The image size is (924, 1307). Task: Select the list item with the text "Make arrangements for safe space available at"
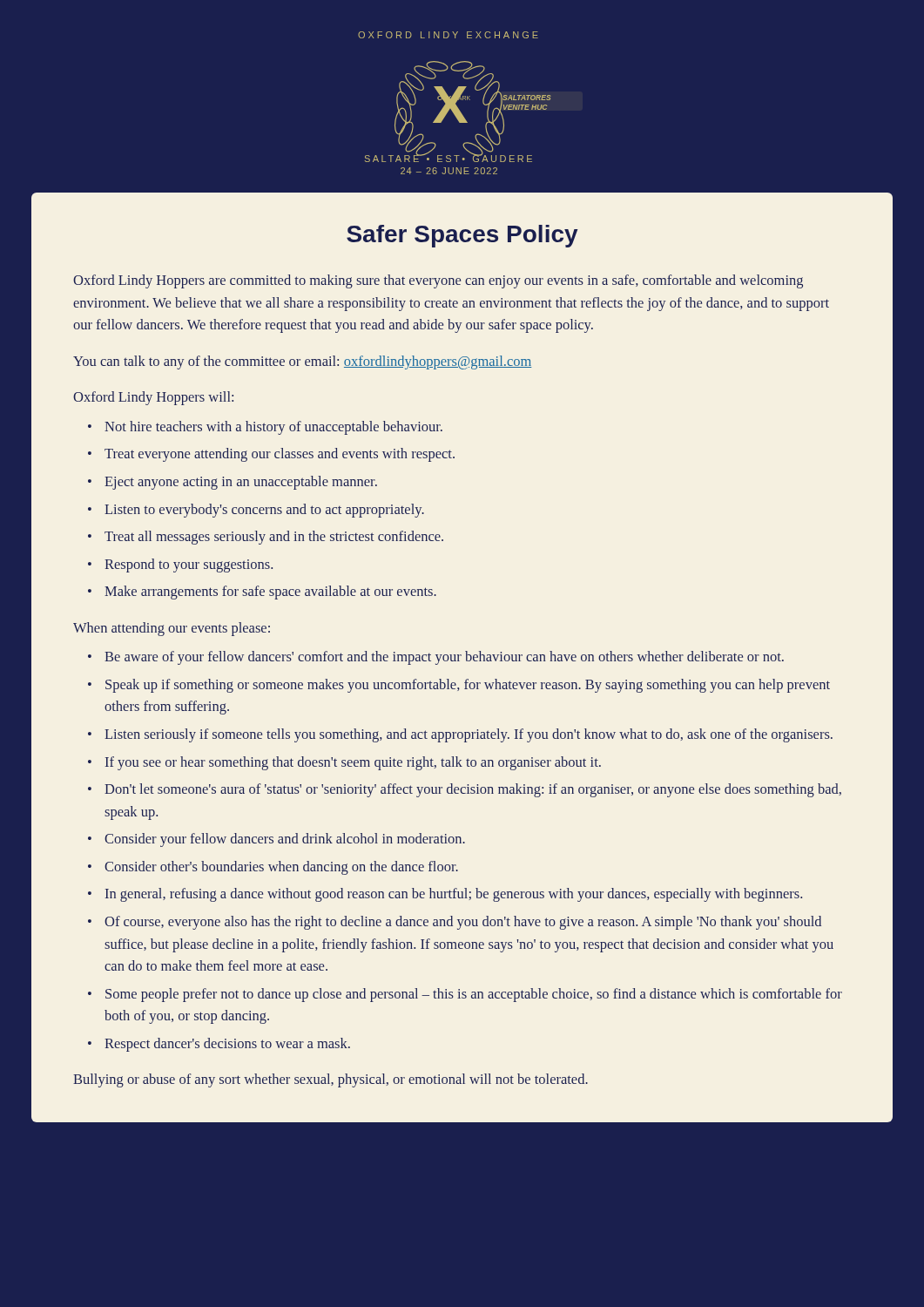coord(271,591)
